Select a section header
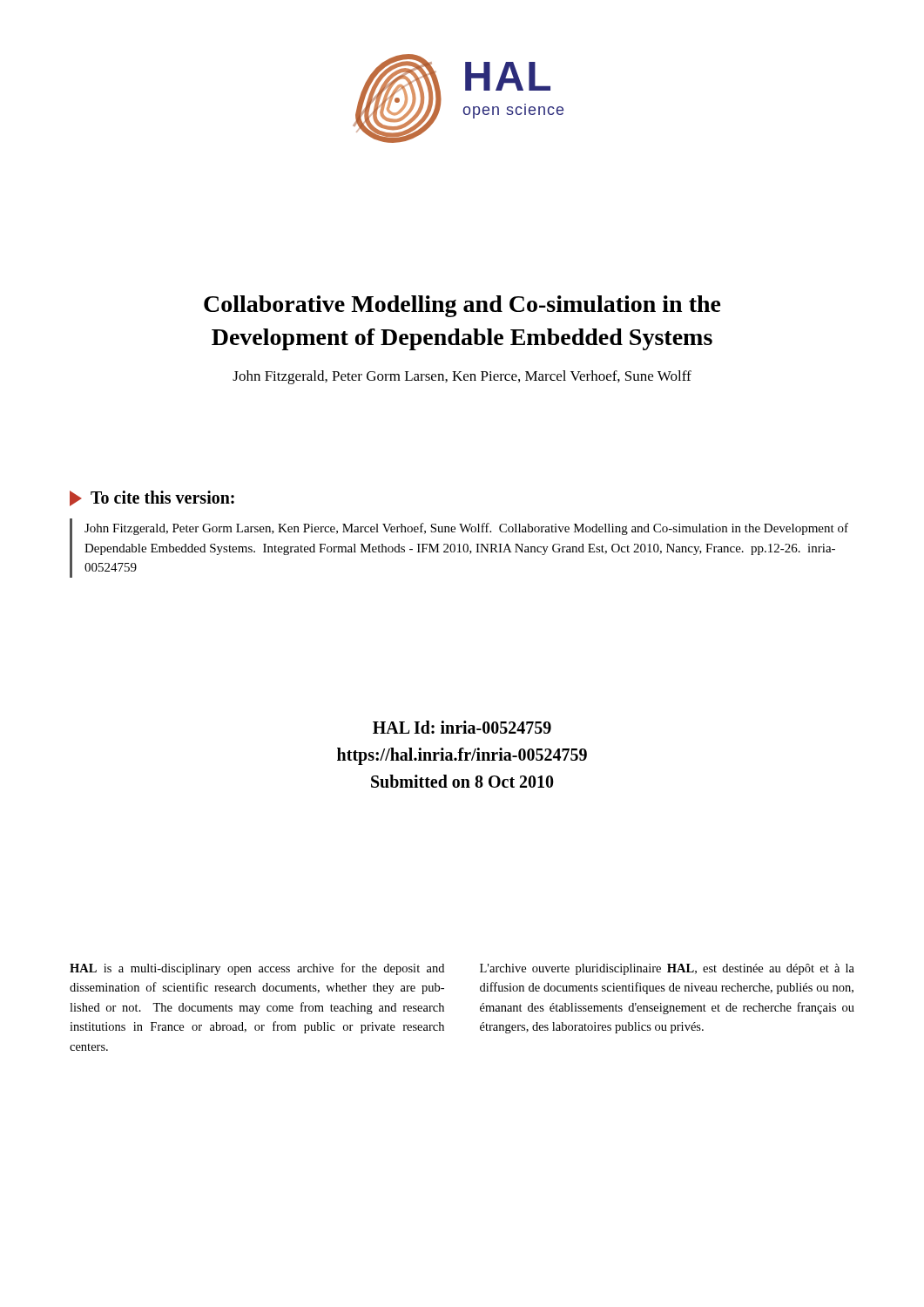Screen dimensions: 1307x924 click(462, 533)
